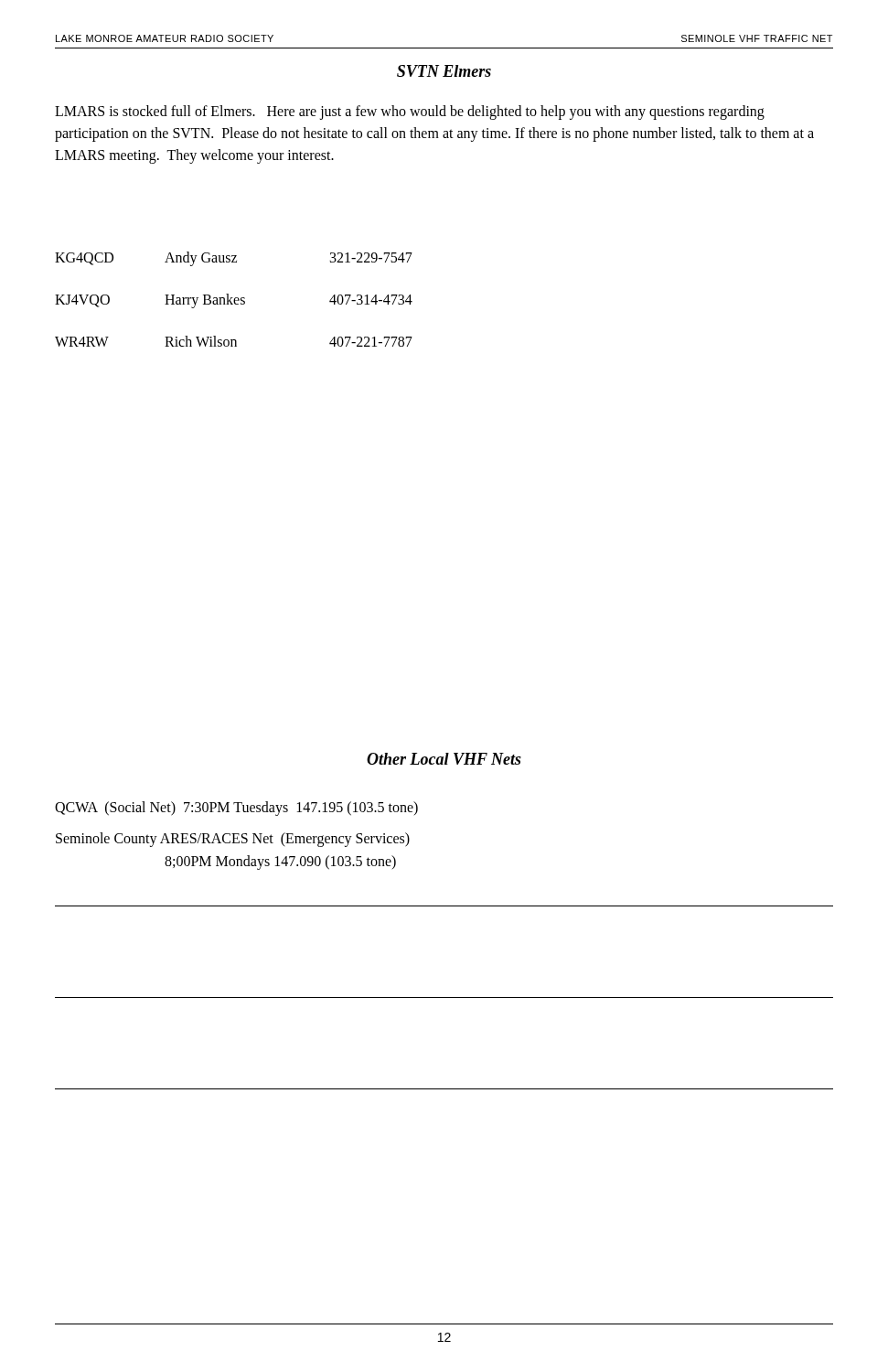Select the text block with the text "QCWA (Social Net)"

(x=237, y=807)
